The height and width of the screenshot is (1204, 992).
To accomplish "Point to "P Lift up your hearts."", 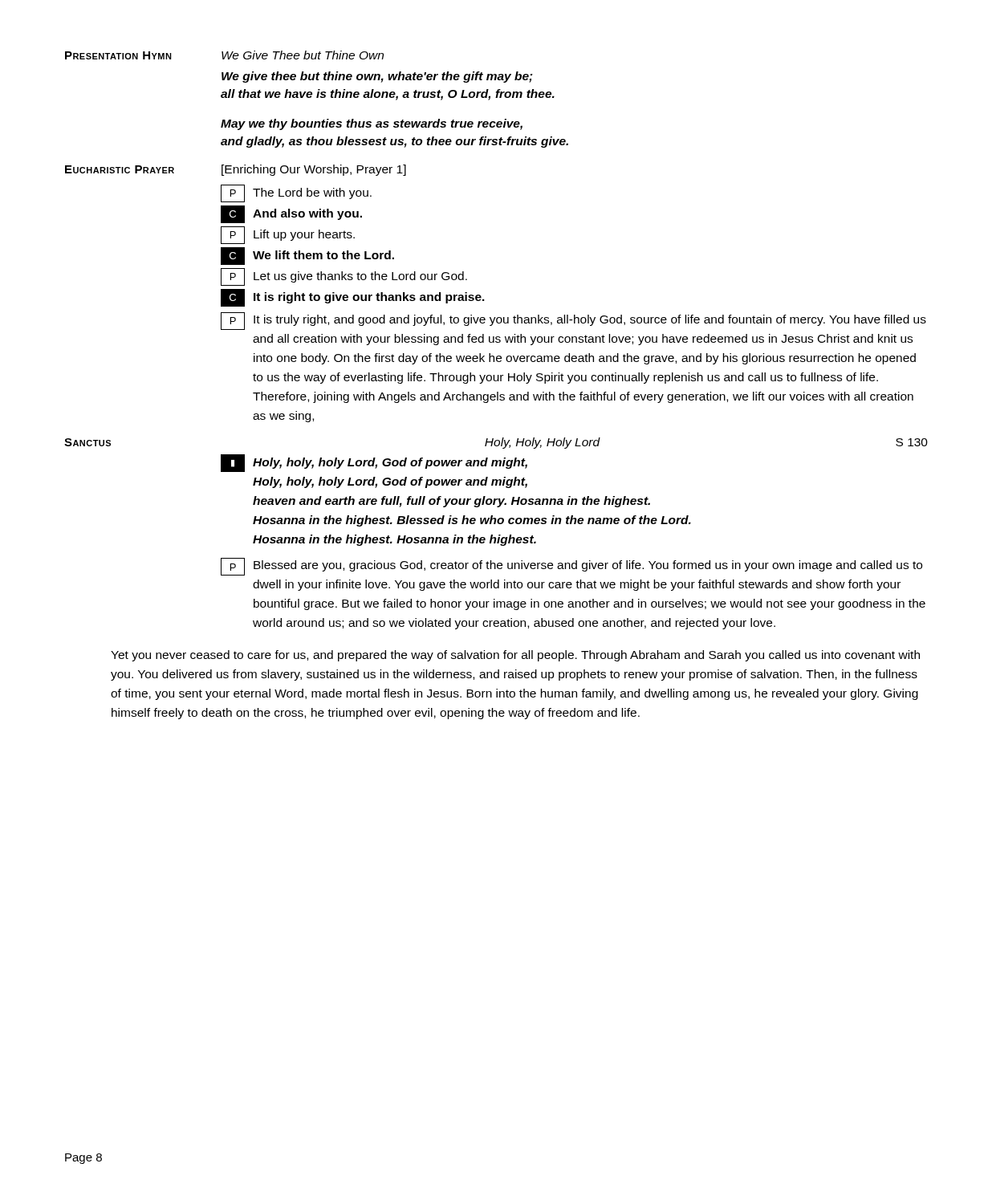I will (288, 235).
